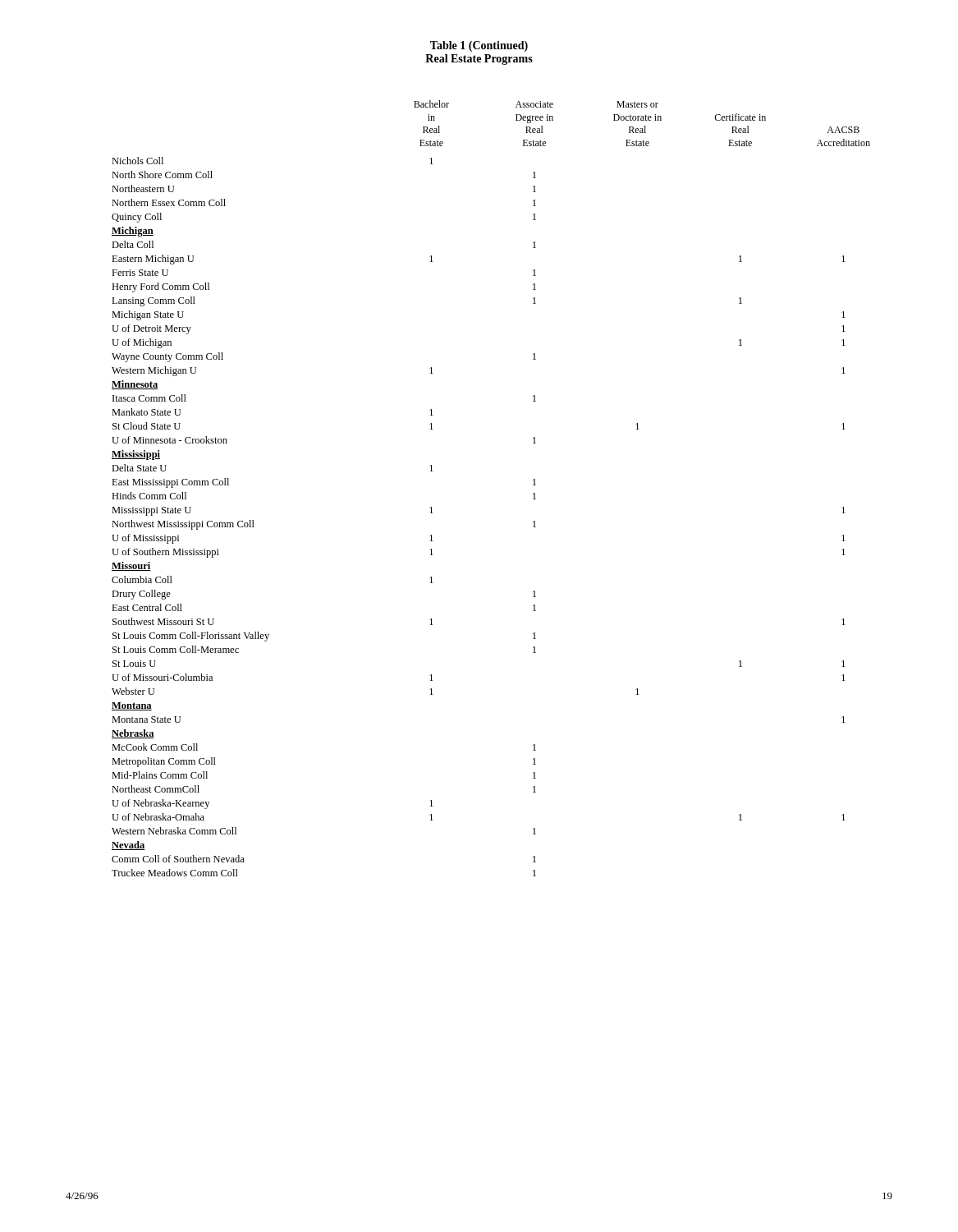Select the table that reads "Mid-Plains Comm Coll"
The height and width of the screenshot is (1232, 958).
click(x=501, y=490)
